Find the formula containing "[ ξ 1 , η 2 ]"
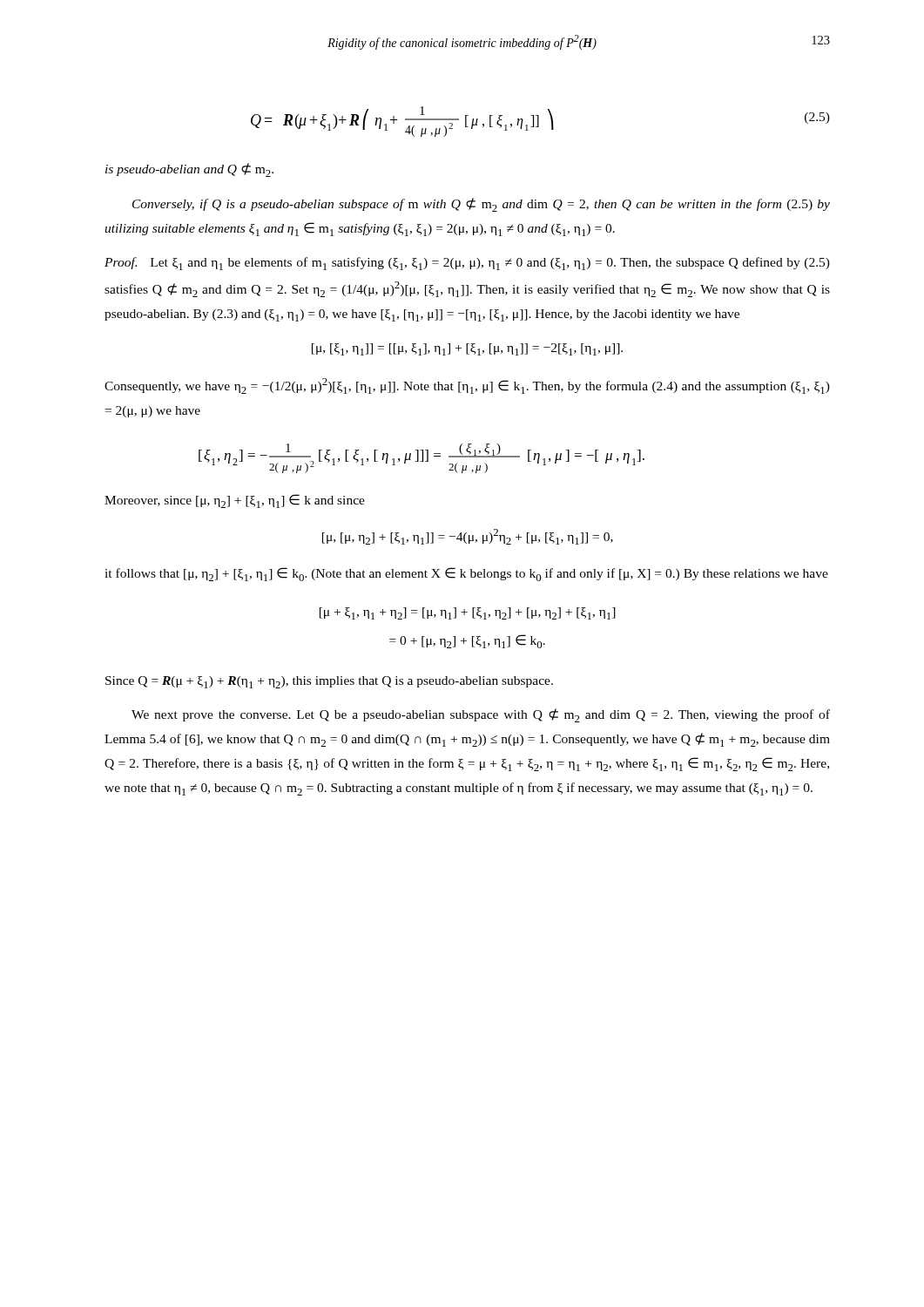Image resolution: width=924 pixels, height=1307 pixels. 467,454
